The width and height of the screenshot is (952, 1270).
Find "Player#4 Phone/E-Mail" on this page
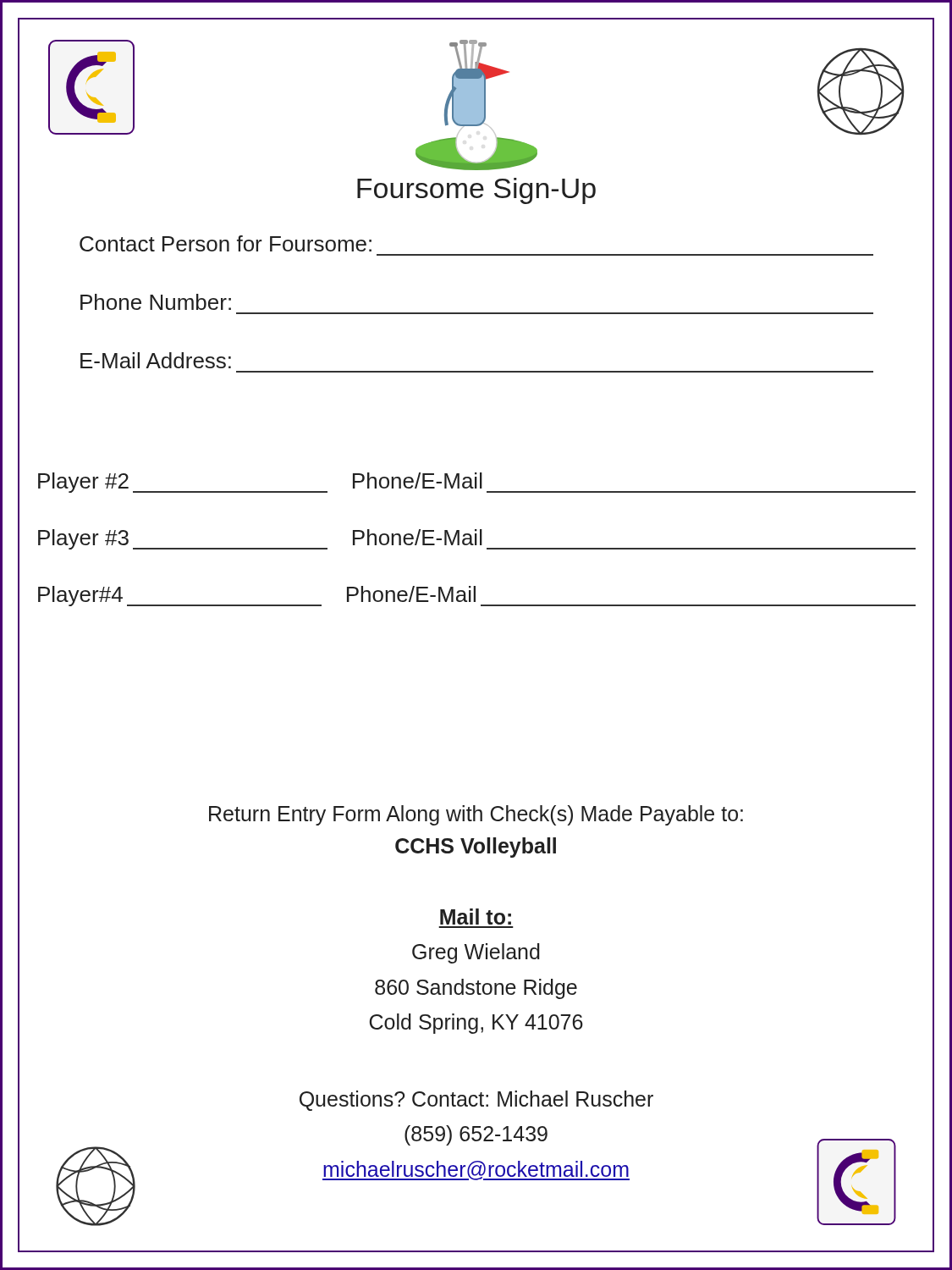click(x=476, y=595)
